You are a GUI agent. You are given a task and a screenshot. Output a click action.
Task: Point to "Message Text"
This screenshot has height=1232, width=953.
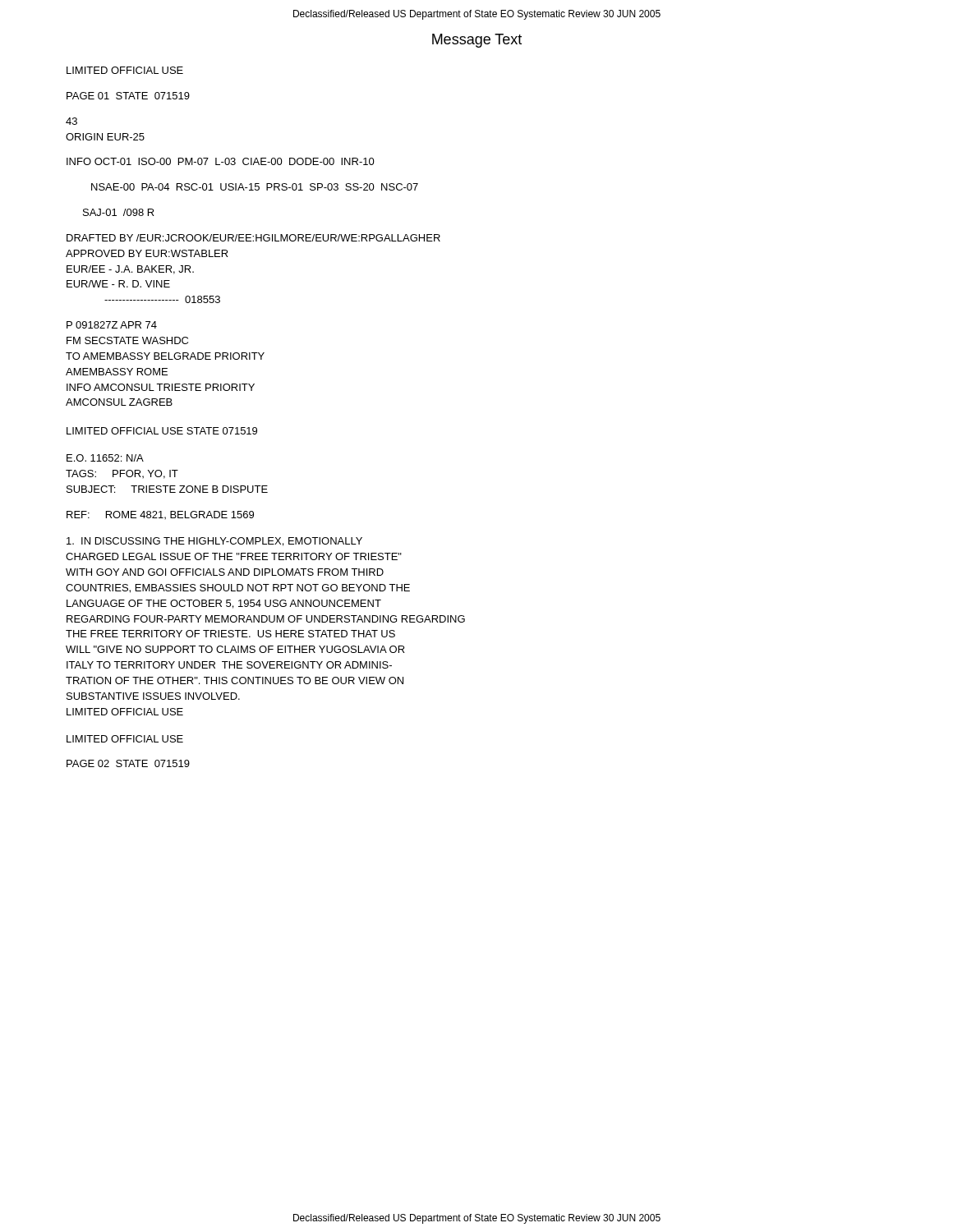476,39
